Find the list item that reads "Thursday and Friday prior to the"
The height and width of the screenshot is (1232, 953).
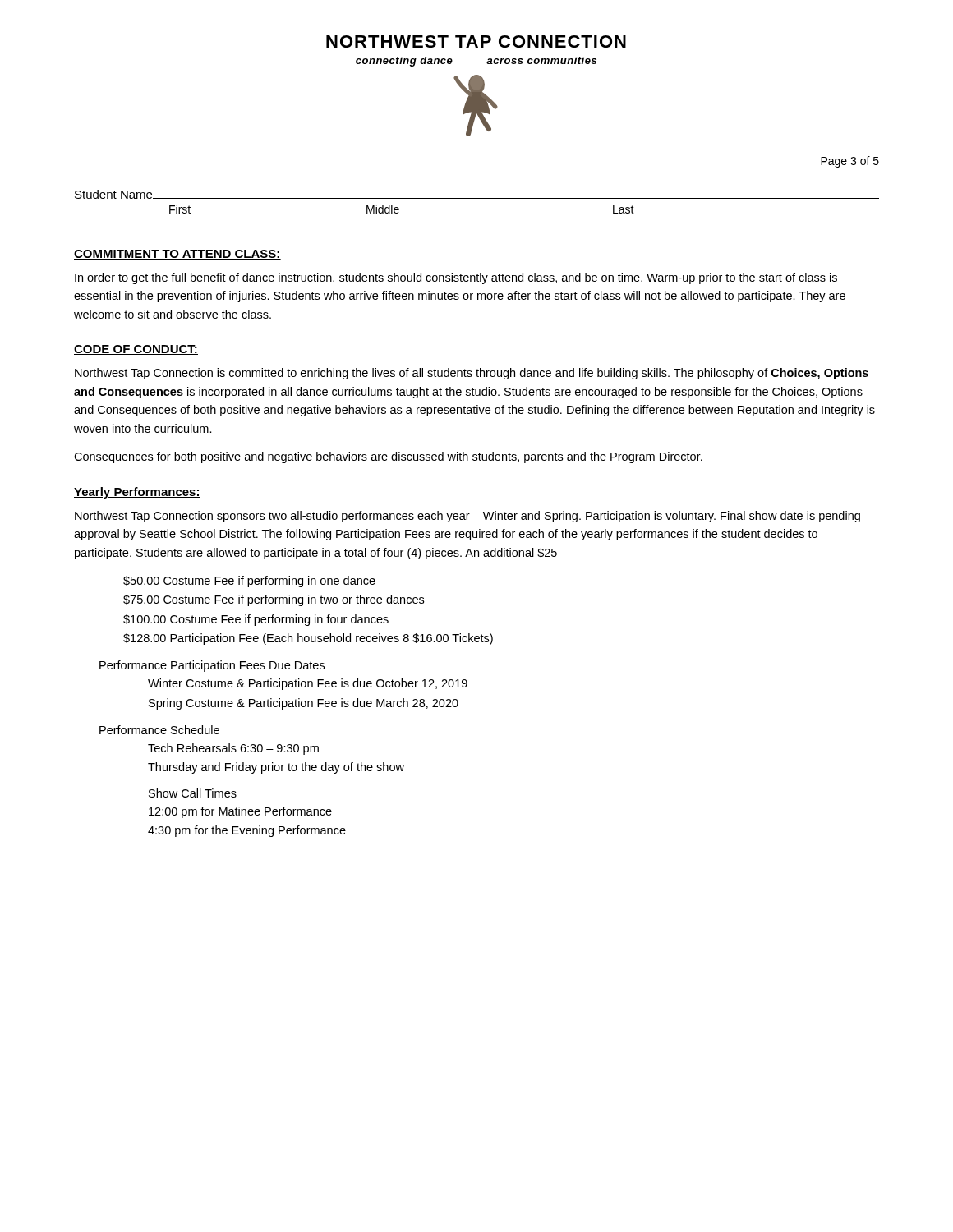click(x=276, y=767)
